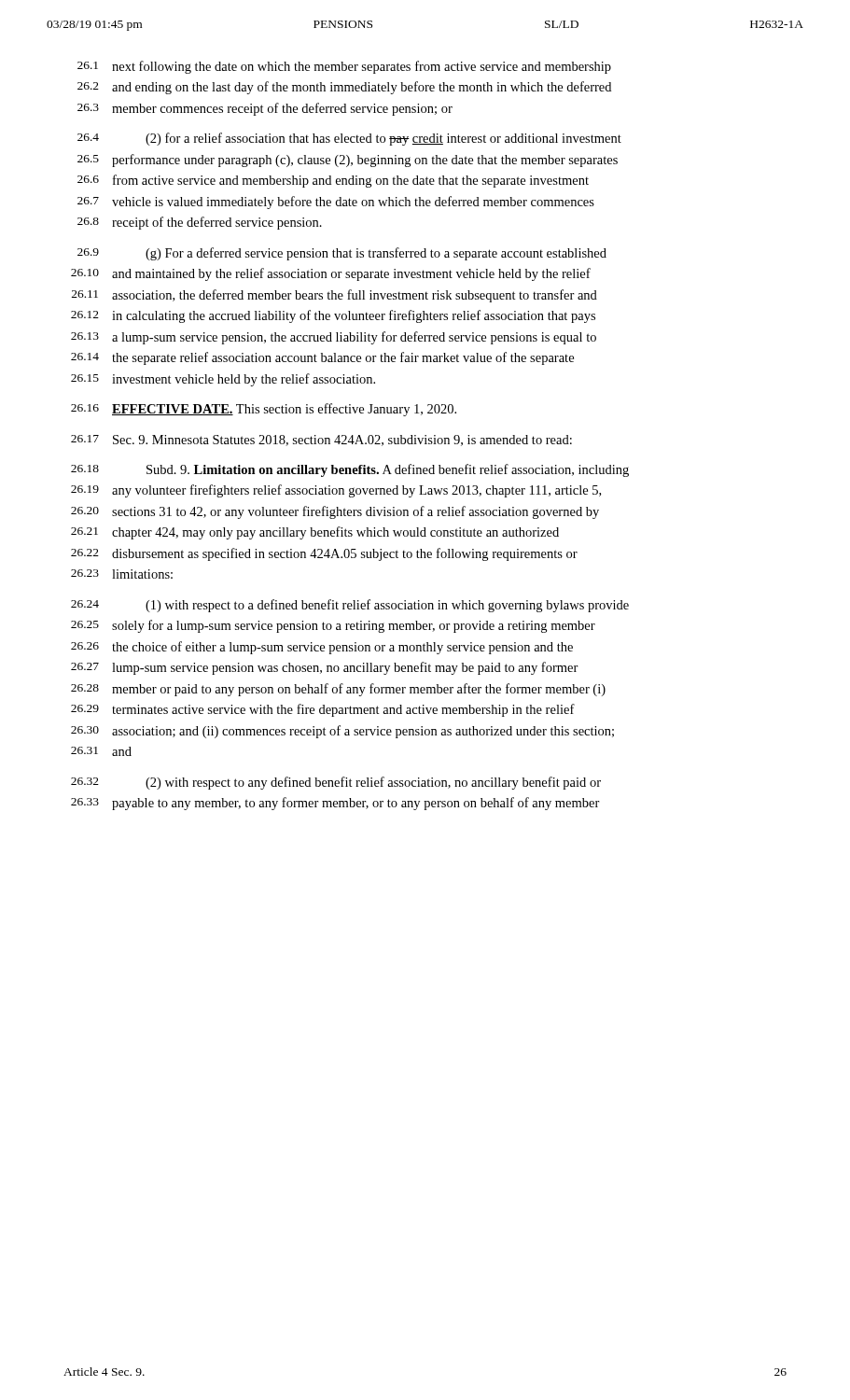This screenshot has width=850, height=1400.
Task: Locate the text block with the text "1 next following the date on which the"
Action: click(x=425, y=87)
